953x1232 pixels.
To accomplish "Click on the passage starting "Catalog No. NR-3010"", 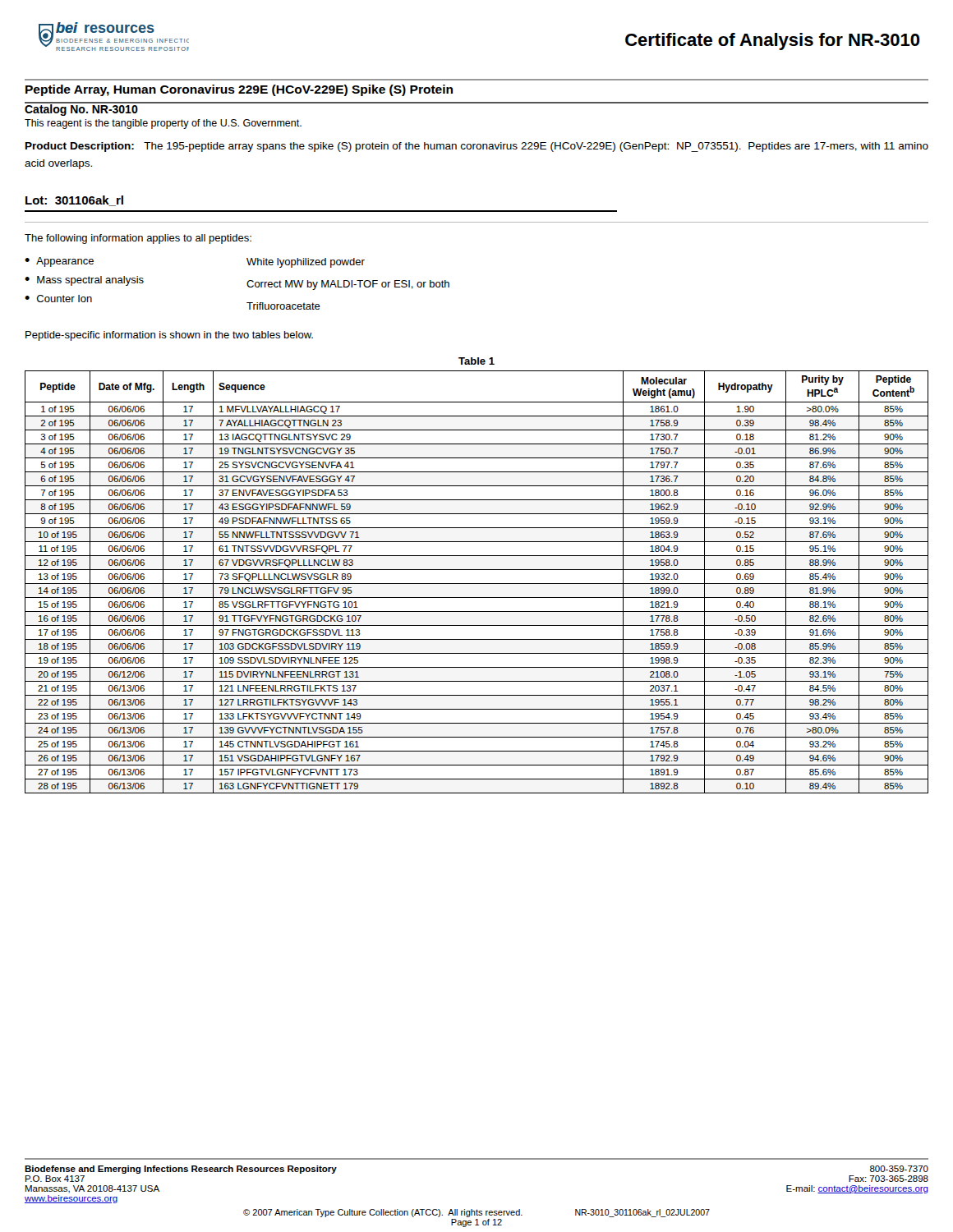I will point(81,109).
